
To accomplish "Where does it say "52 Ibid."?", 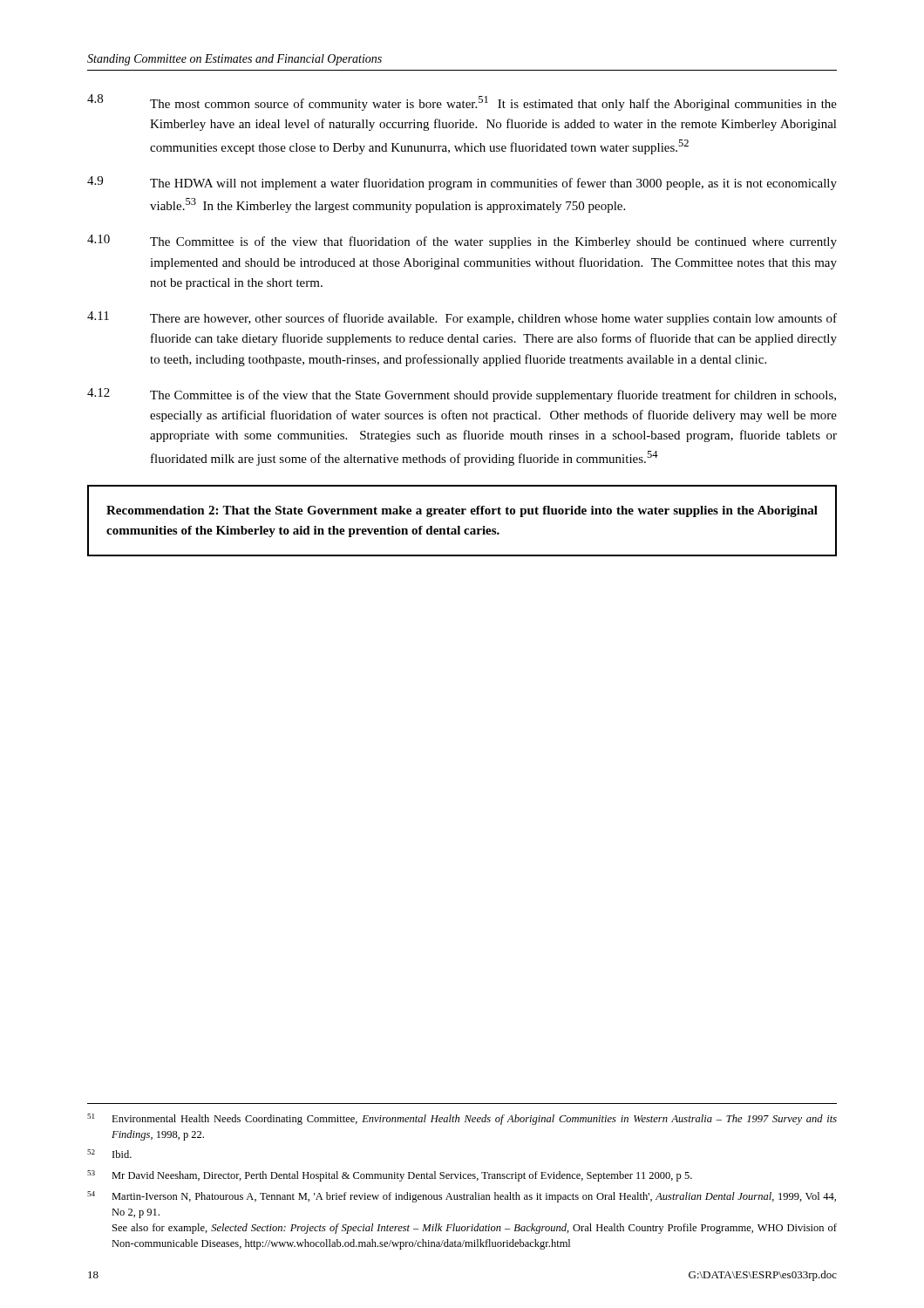I will [109, 1154].
